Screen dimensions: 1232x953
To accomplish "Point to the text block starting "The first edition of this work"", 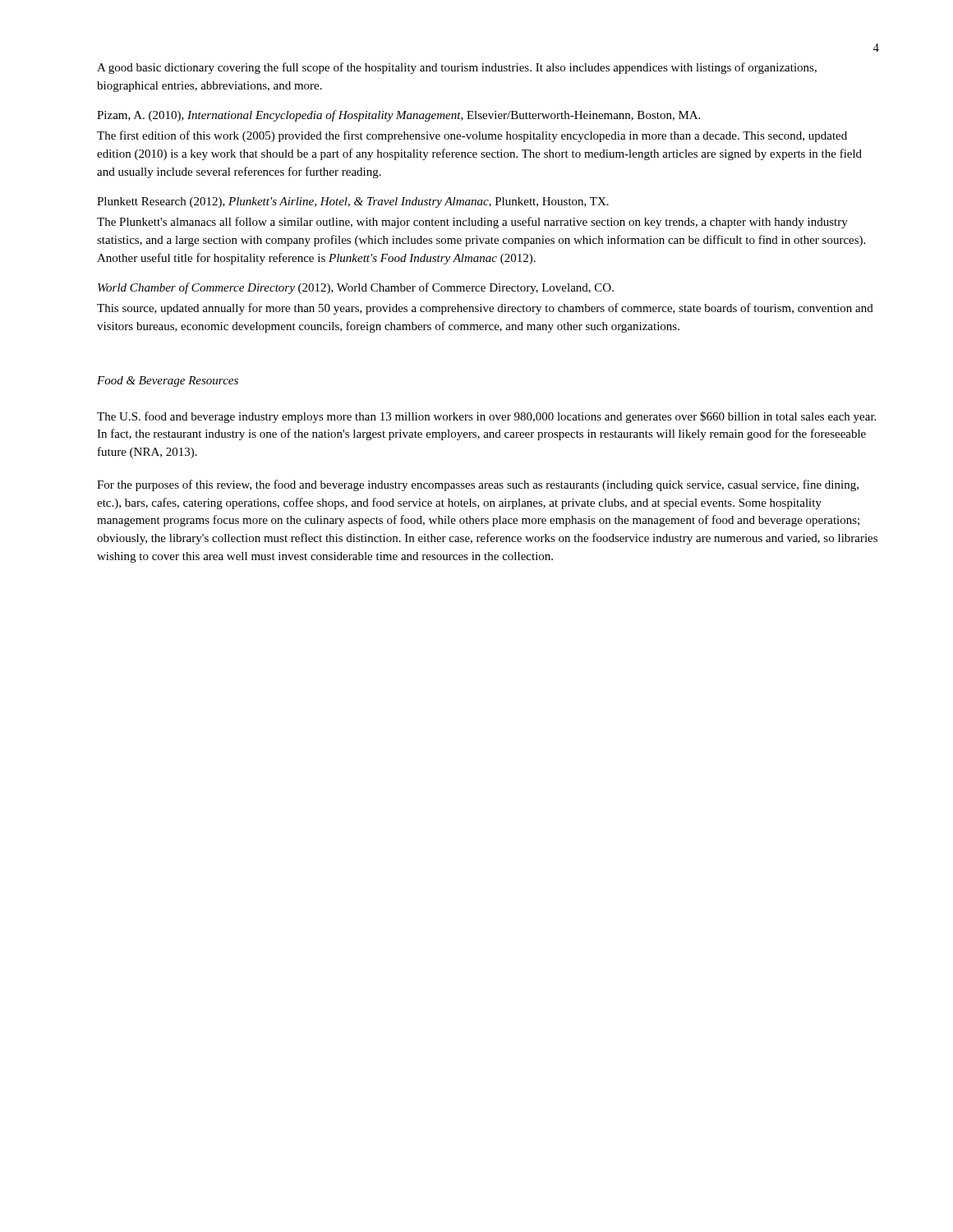I will (479, 154).
